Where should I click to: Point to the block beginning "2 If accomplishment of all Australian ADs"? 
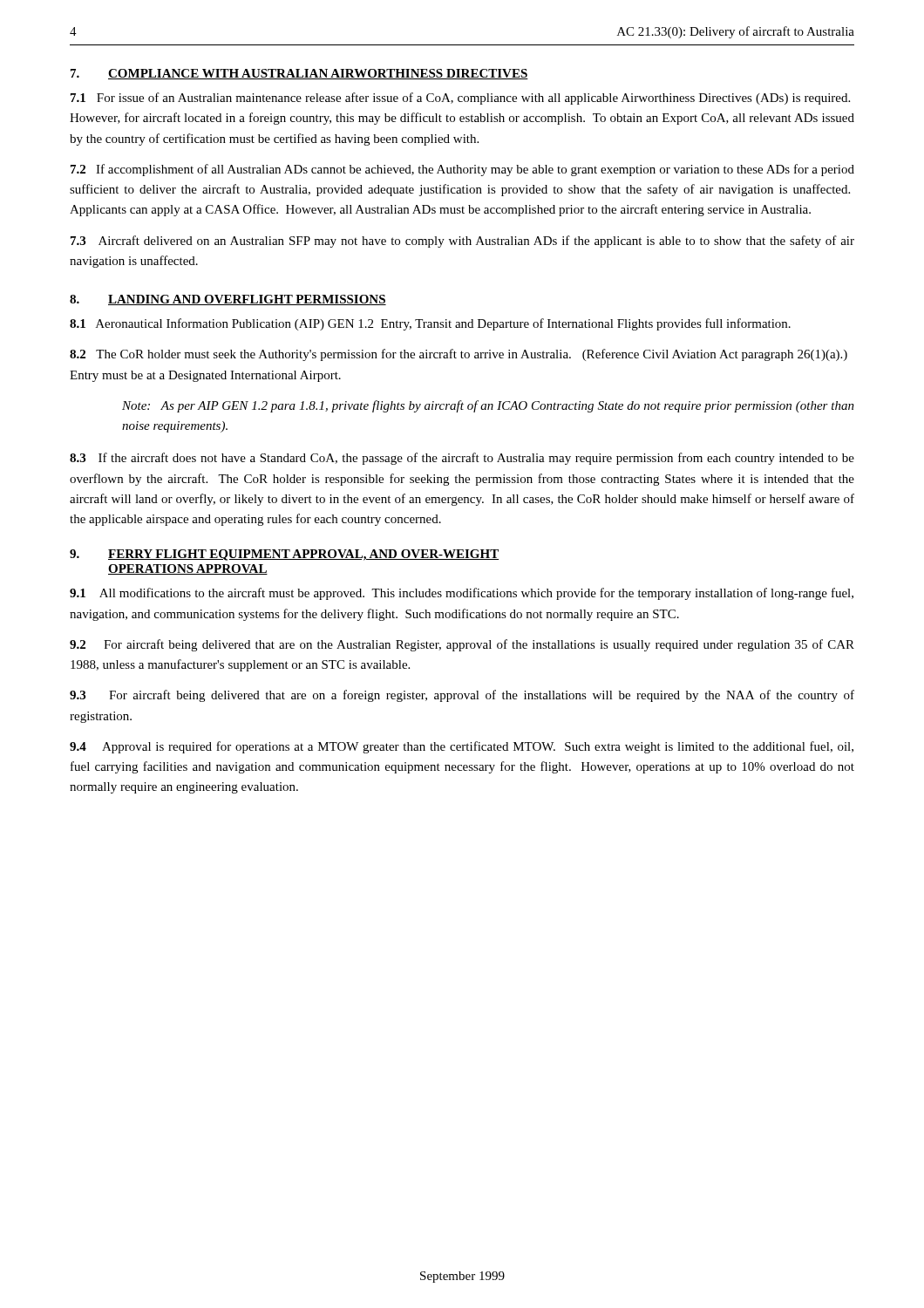coord(462,189)
